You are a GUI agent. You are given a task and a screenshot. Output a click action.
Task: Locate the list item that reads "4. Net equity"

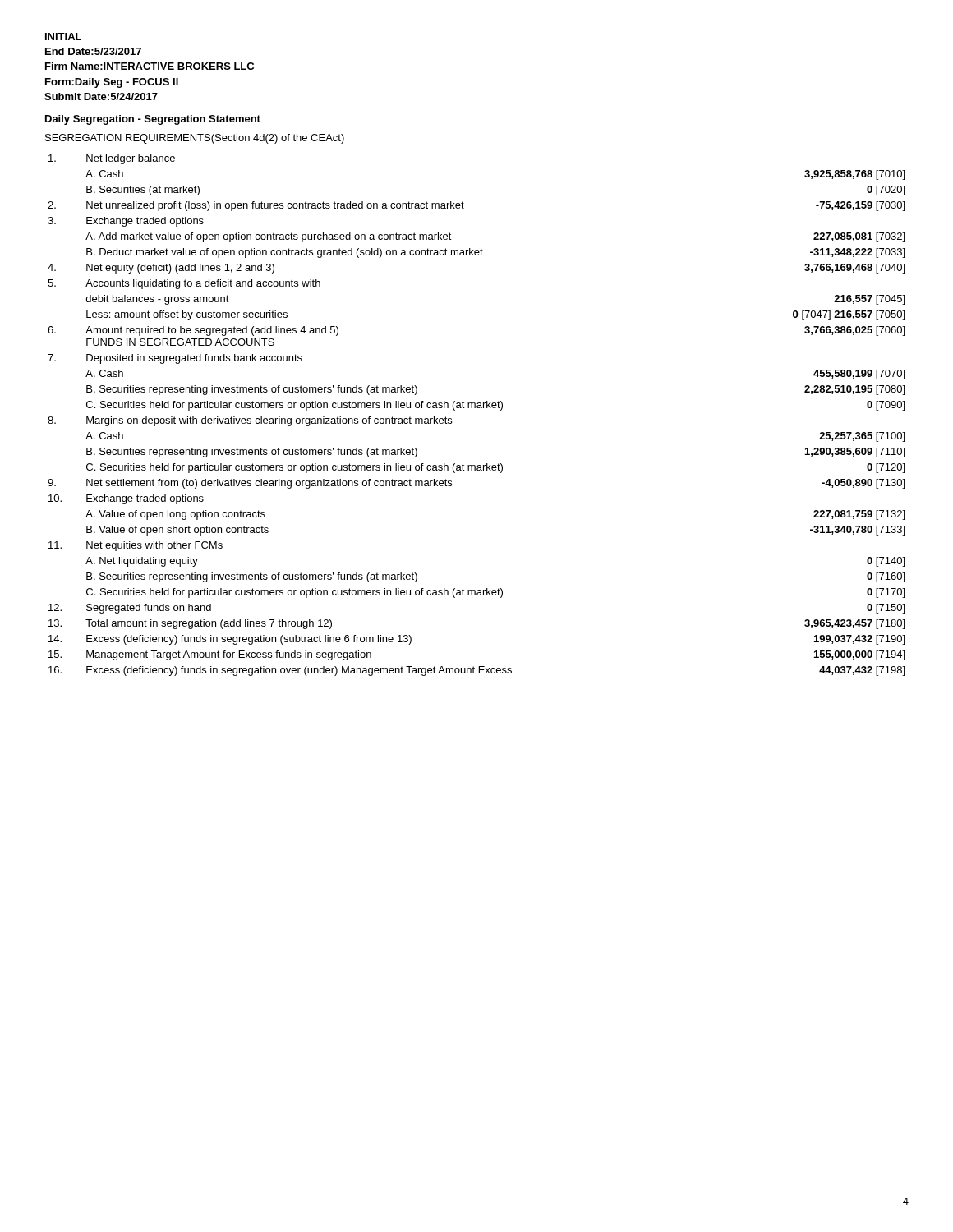click(x=180, y=268)
